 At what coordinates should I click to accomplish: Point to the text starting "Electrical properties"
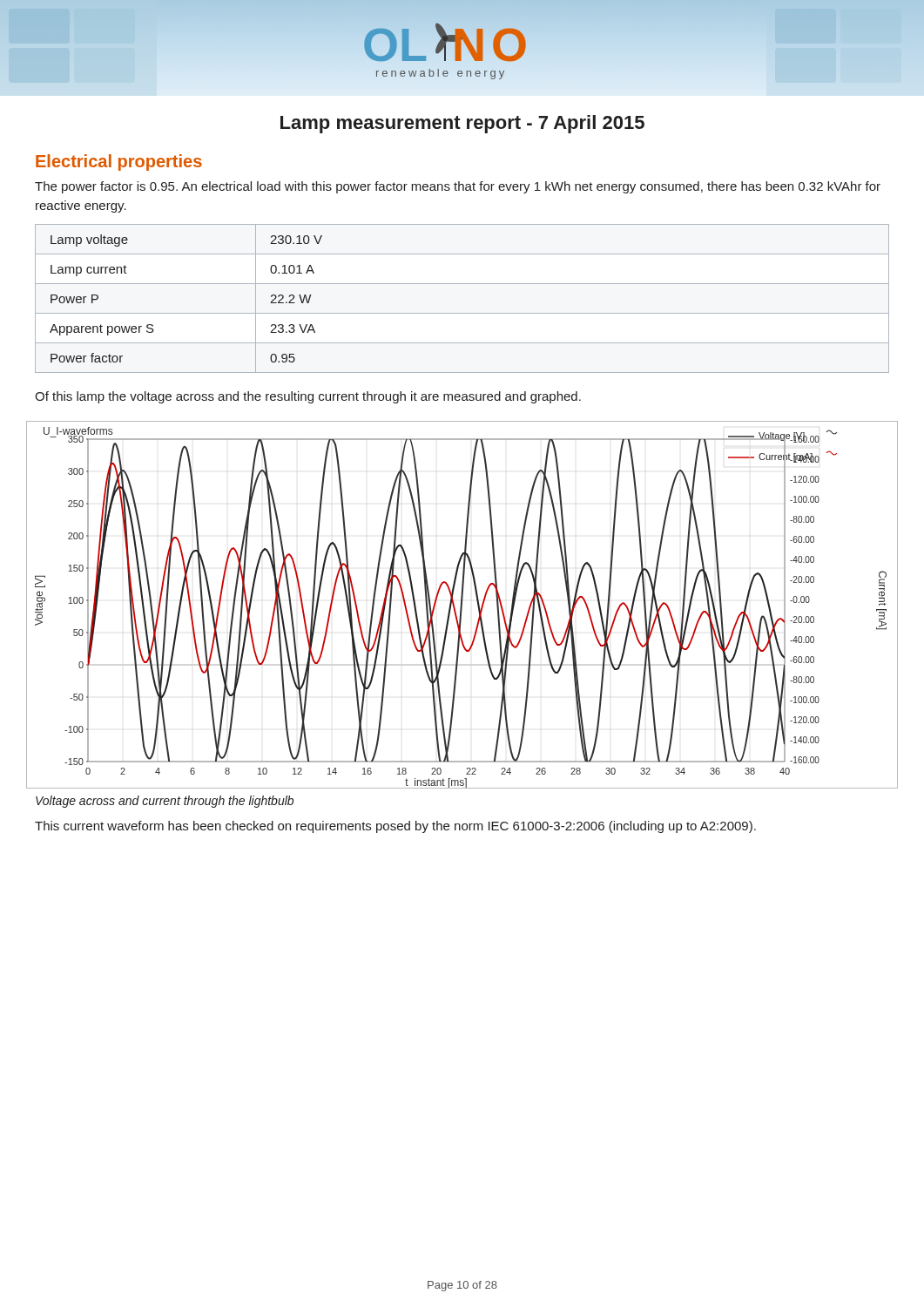click(x=119, y=161)
